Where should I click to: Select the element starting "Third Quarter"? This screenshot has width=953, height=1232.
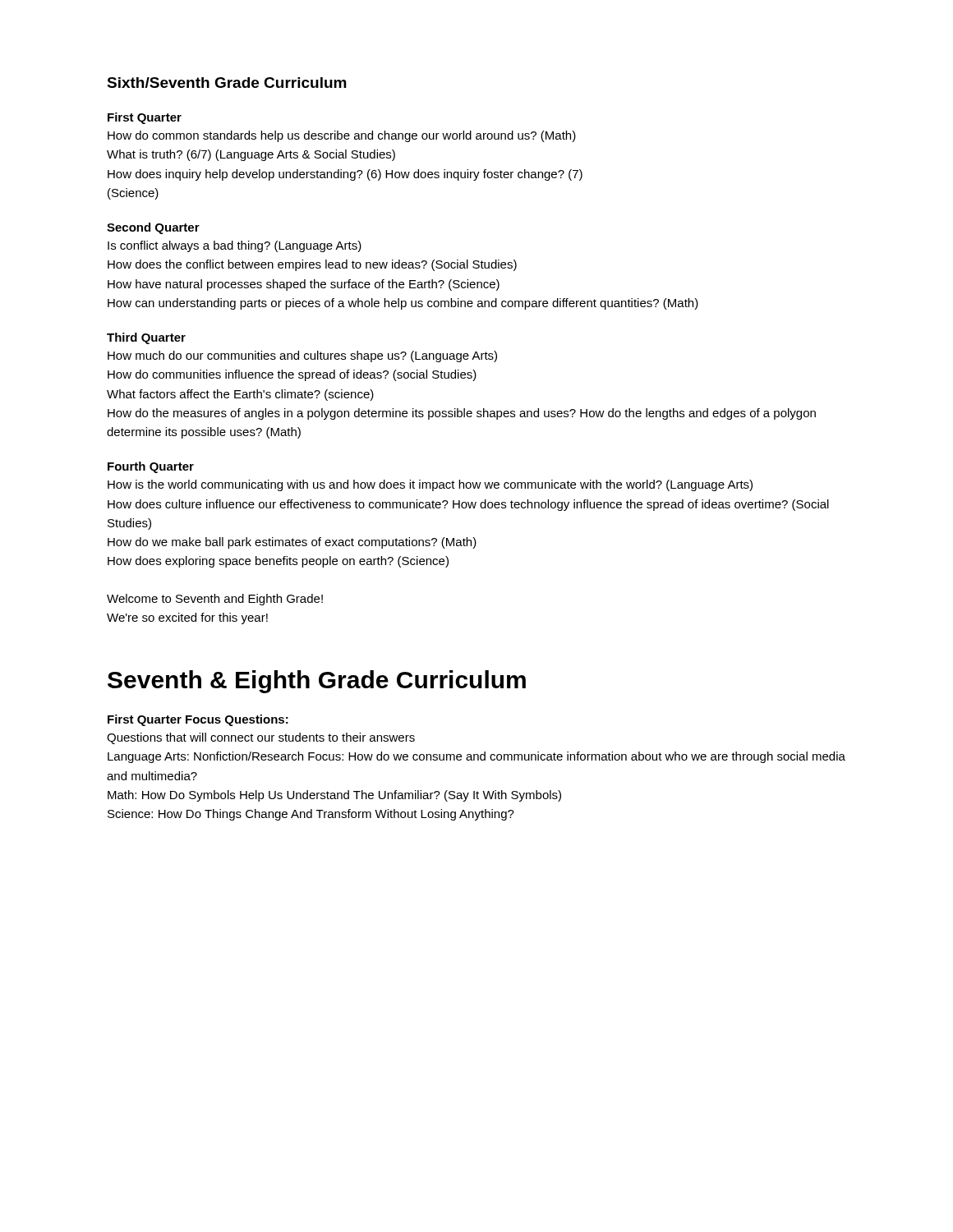point(146,337)
